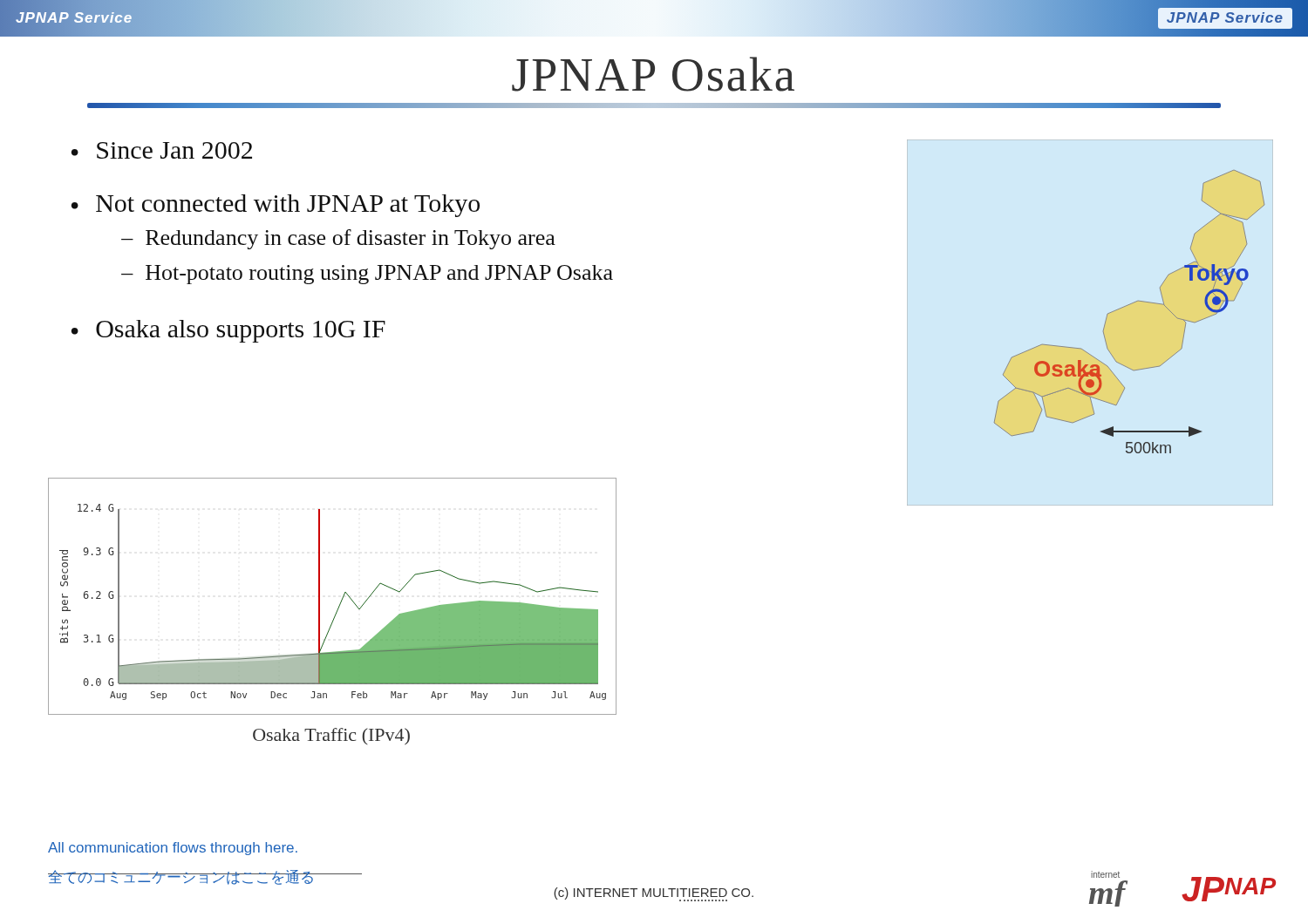Select the caption
1308x924 pixels.
click(331, 734)
